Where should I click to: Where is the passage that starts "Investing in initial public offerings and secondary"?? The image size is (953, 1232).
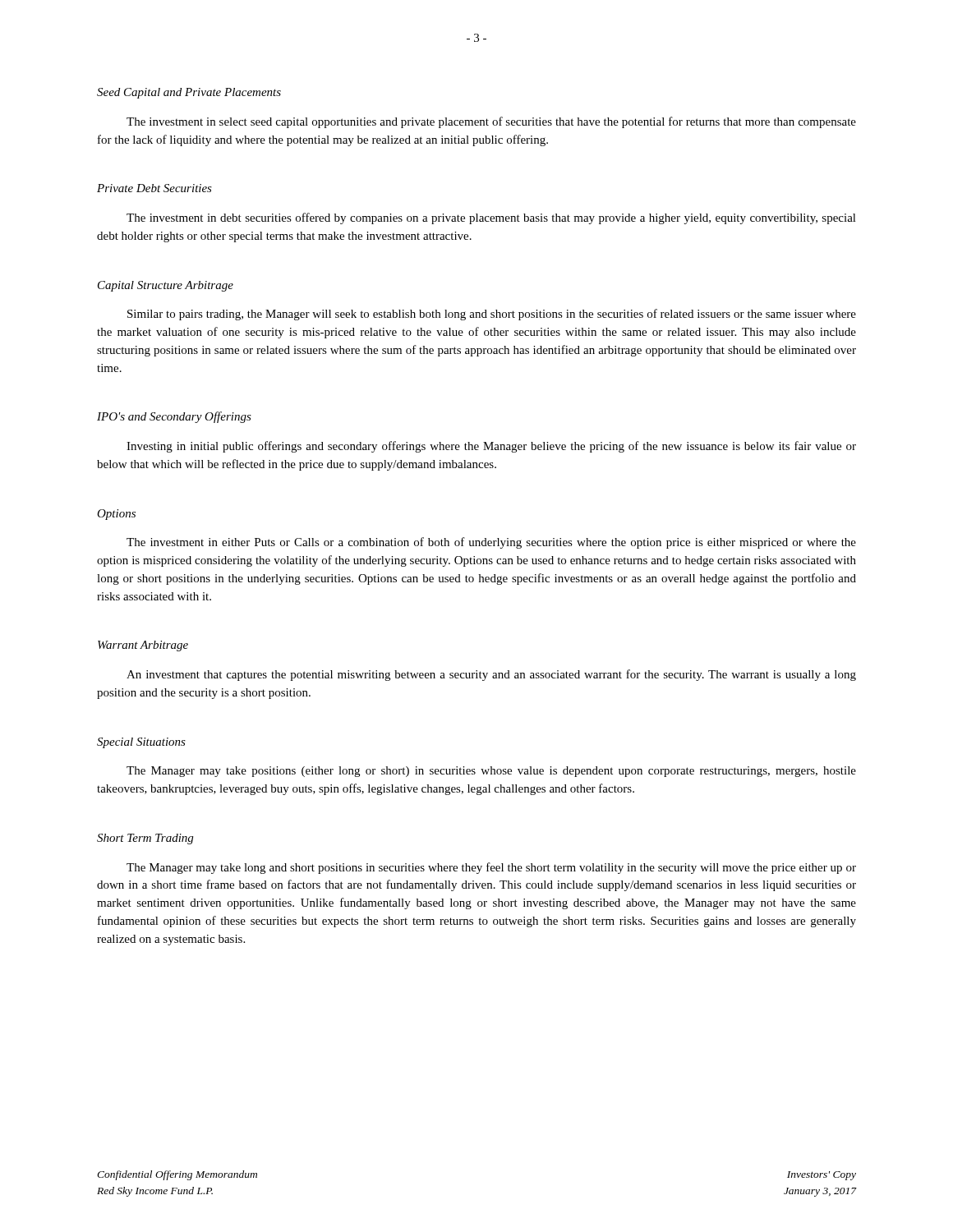[x=476, y=455]
